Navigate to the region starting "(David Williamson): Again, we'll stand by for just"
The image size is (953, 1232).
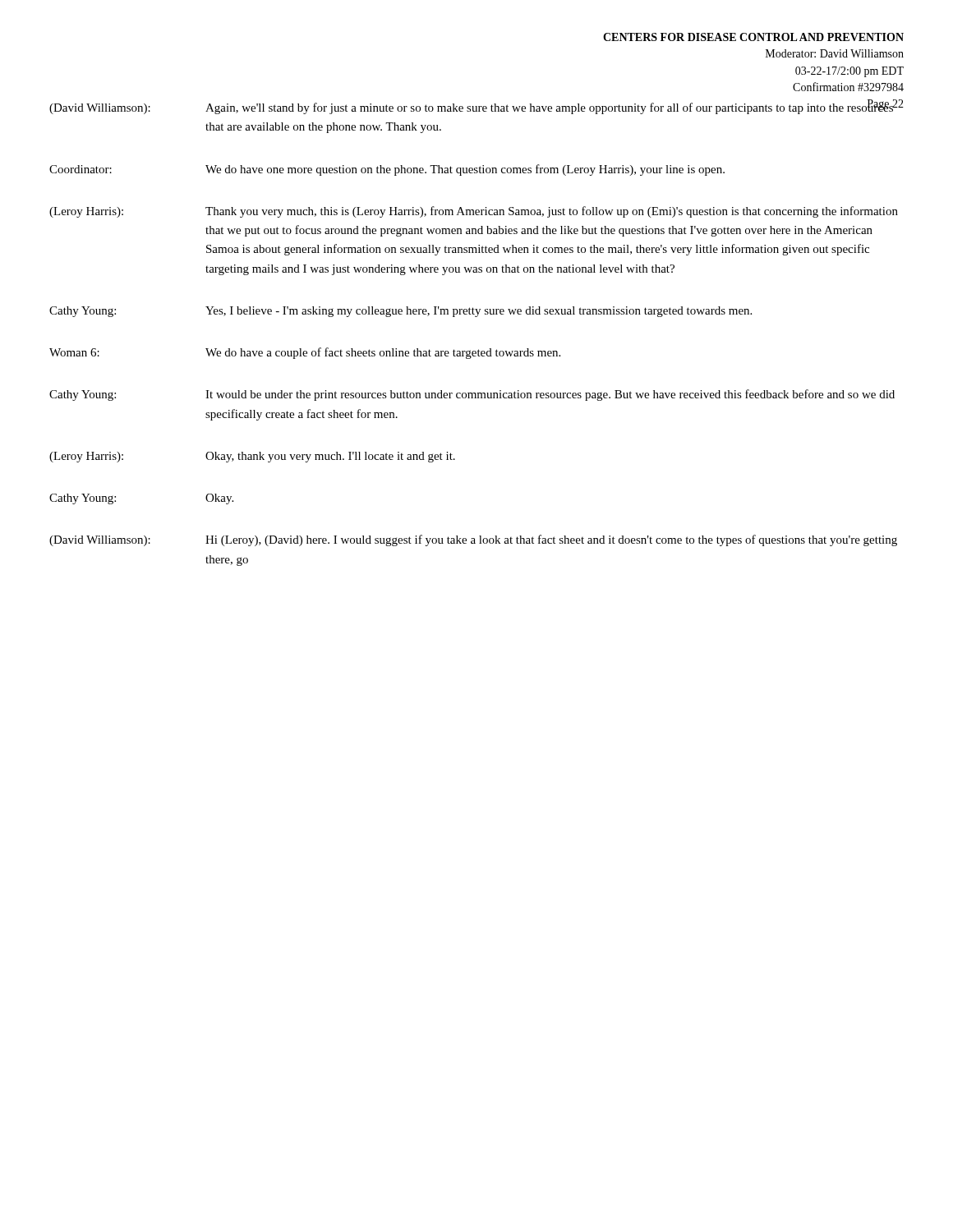(x=476, y=118)
